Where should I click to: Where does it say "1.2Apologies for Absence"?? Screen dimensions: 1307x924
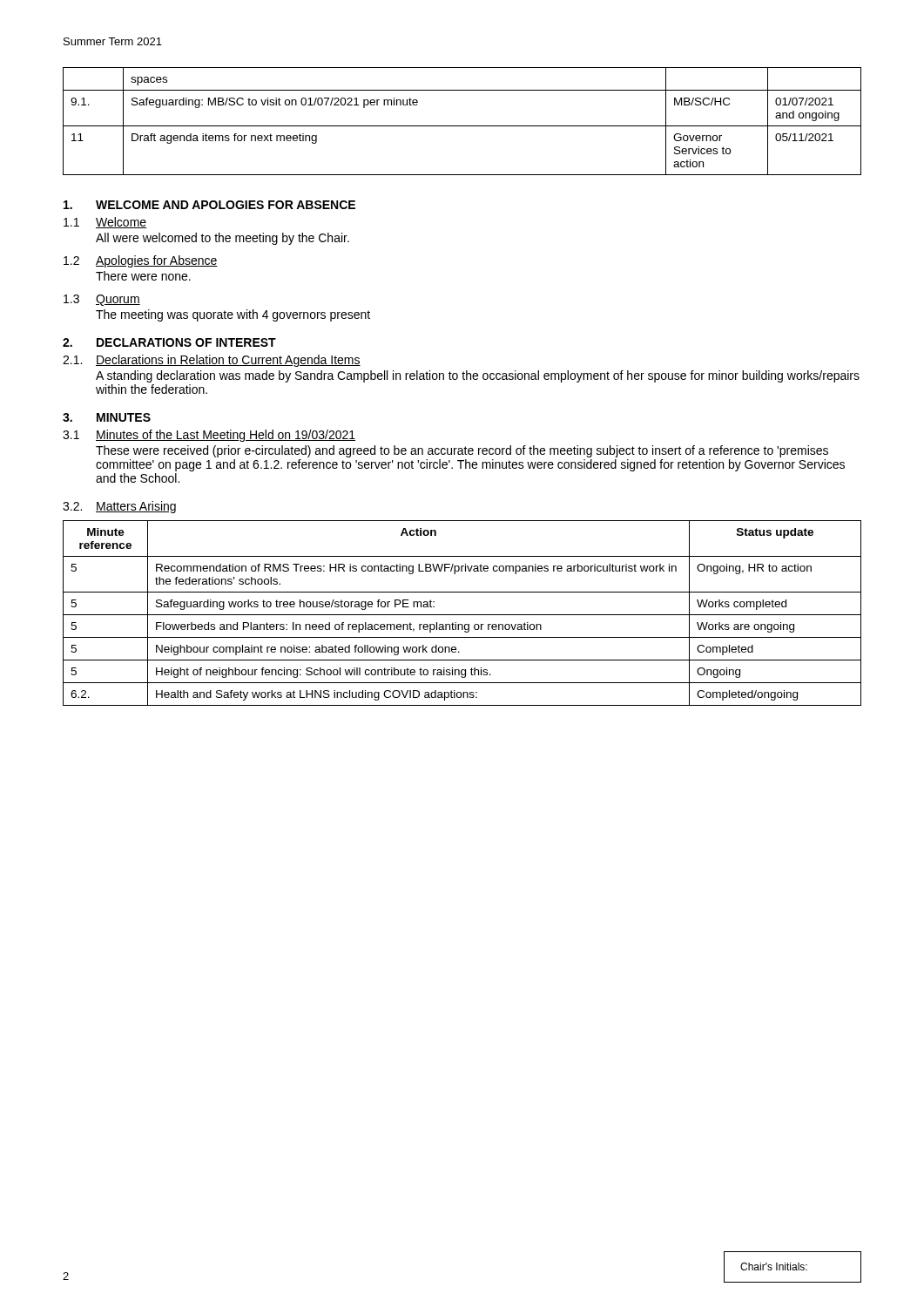[140, 261]
